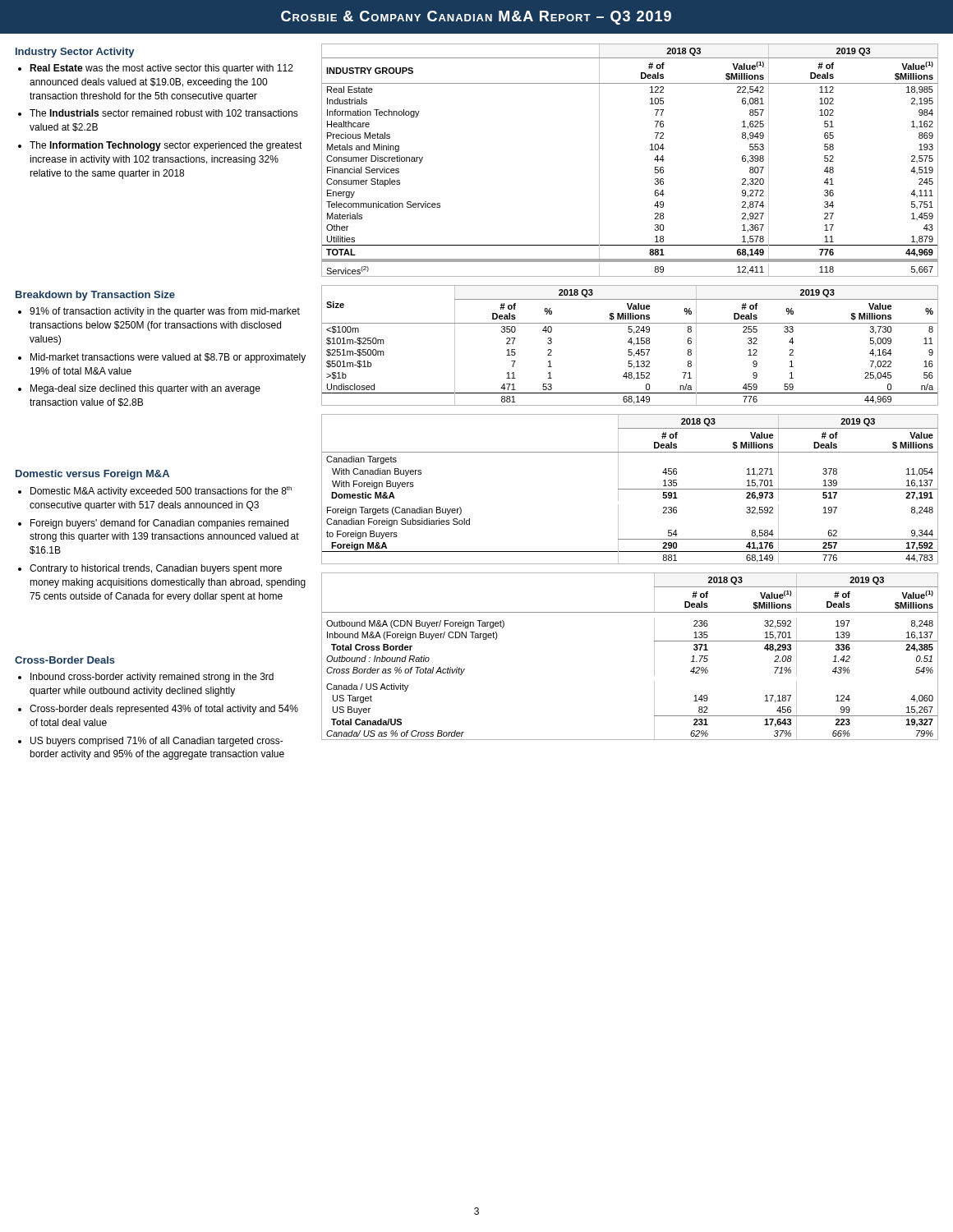This screenshot has width=953, height=1232.
Task: Find the section header with the text "Breakdown by Transaction Size"
Action: (95, 295)
